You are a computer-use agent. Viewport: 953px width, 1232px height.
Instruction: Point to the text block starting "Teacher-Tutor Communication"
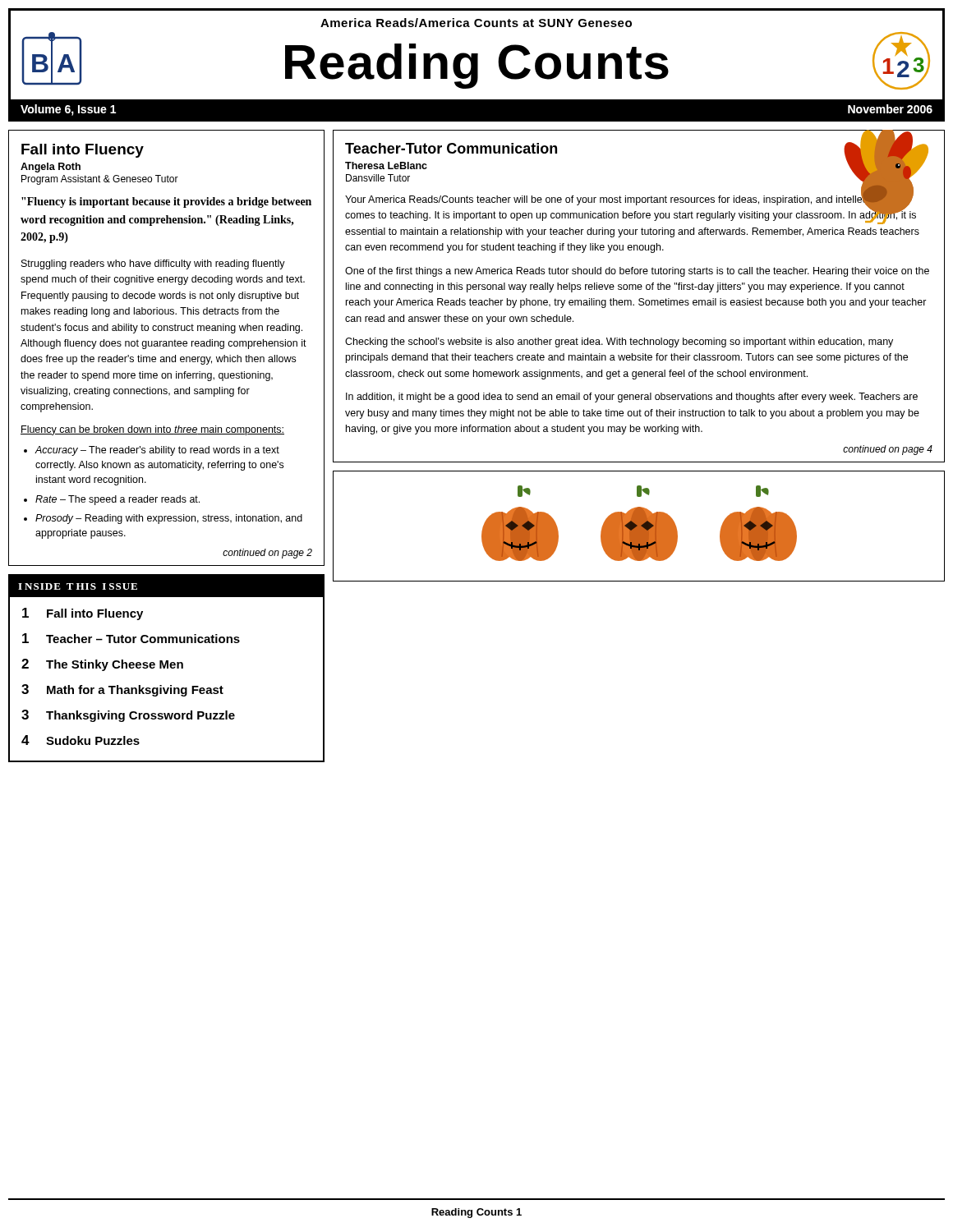click(x=452, y=149)
